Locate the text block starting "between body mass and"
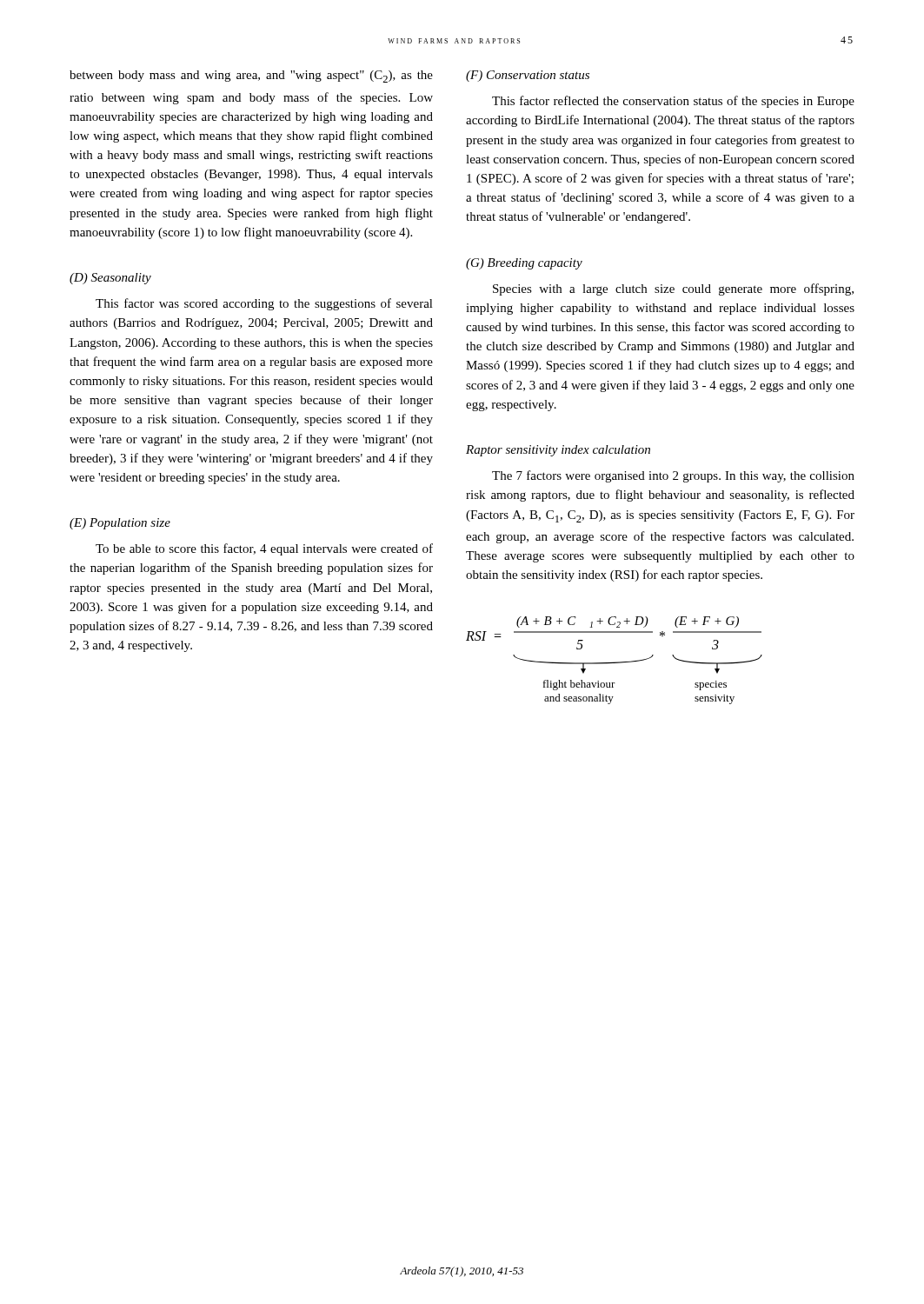Viewport: 924px width, 1304px height. tap(251, 153)
